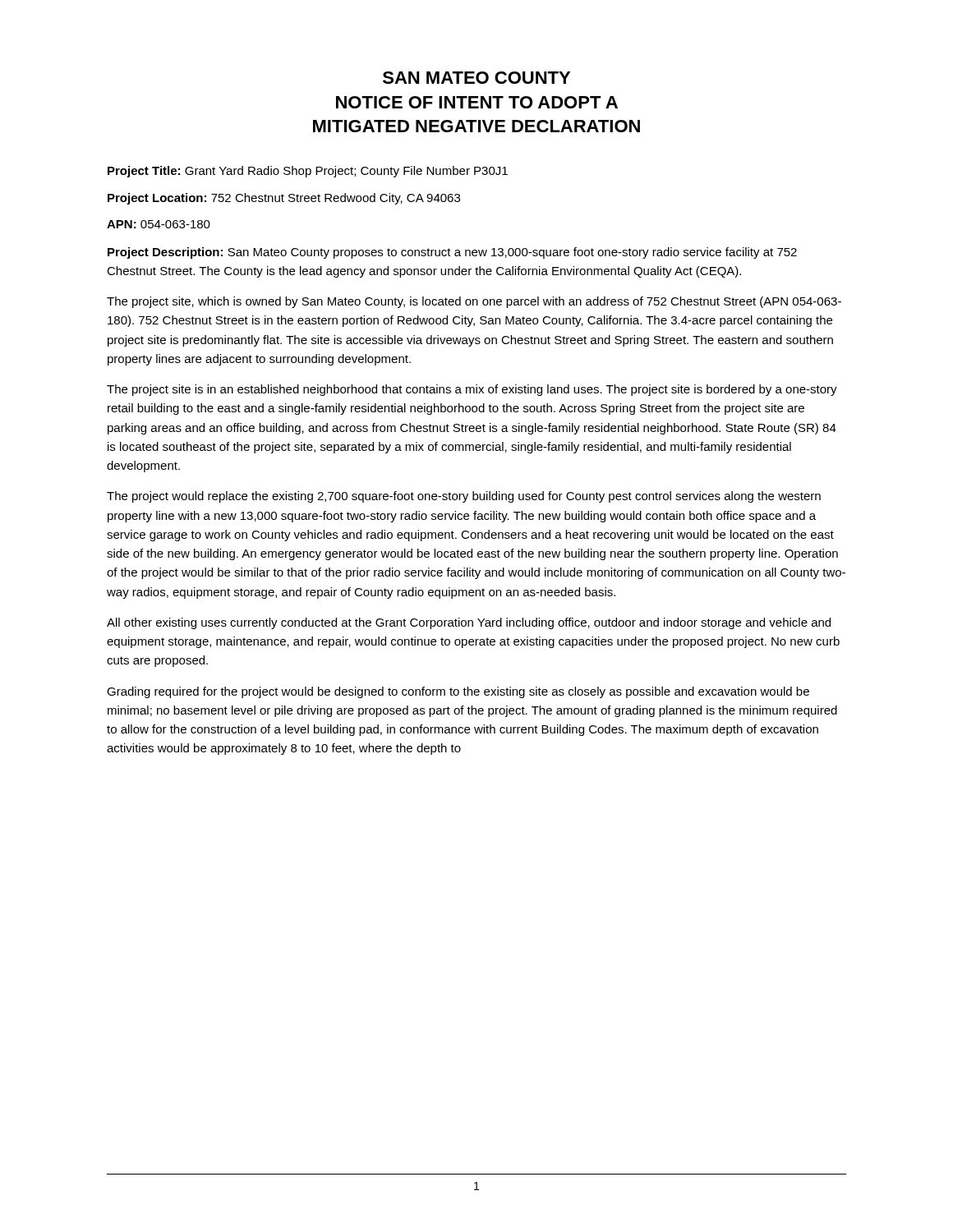The height and width of the screenshot is (1232, 953).
Task: Click the title
Action: point(476,102)
